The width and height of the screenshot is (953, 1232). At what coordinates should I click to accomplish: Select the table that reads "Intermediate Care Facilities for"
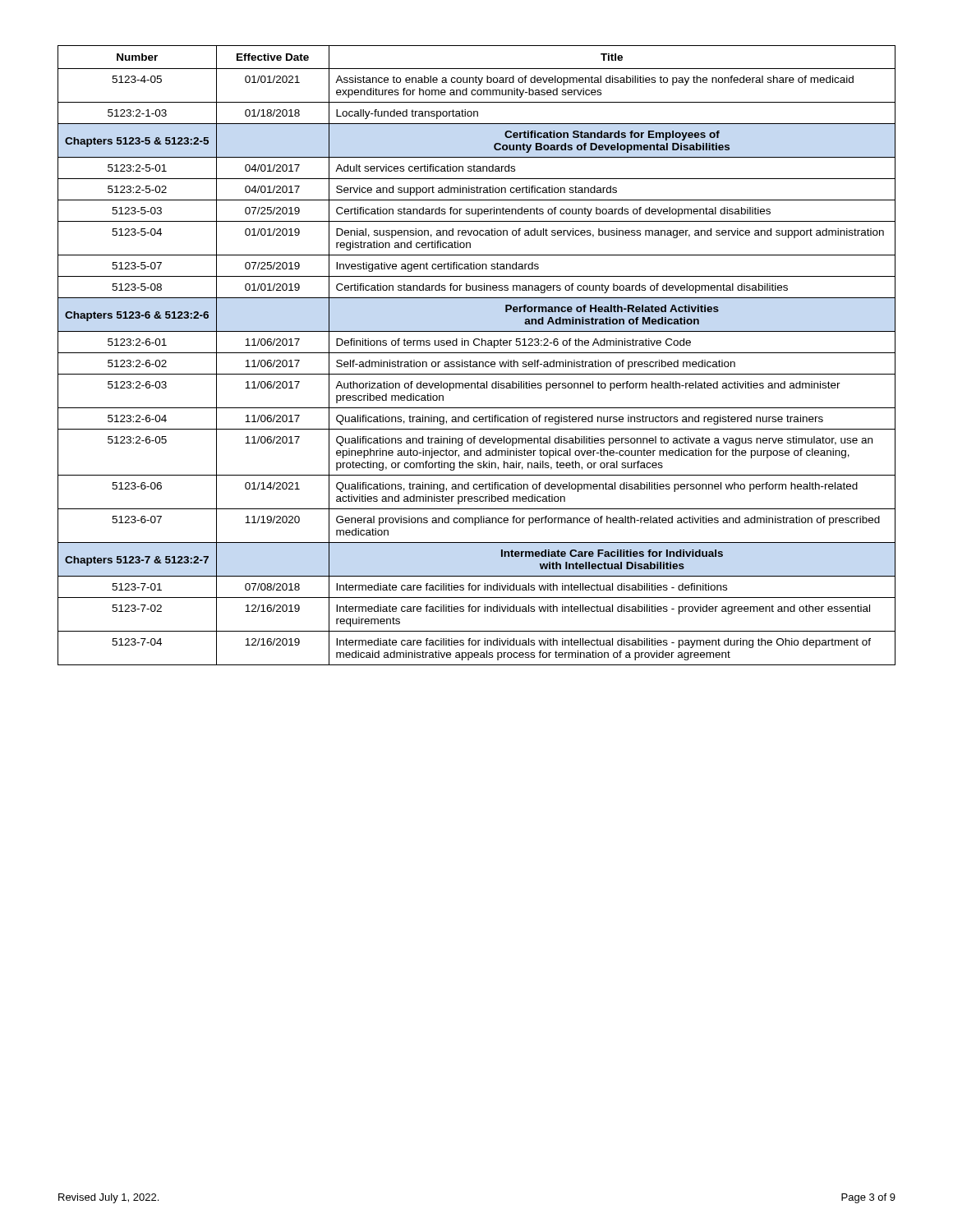tap(476, 355)
